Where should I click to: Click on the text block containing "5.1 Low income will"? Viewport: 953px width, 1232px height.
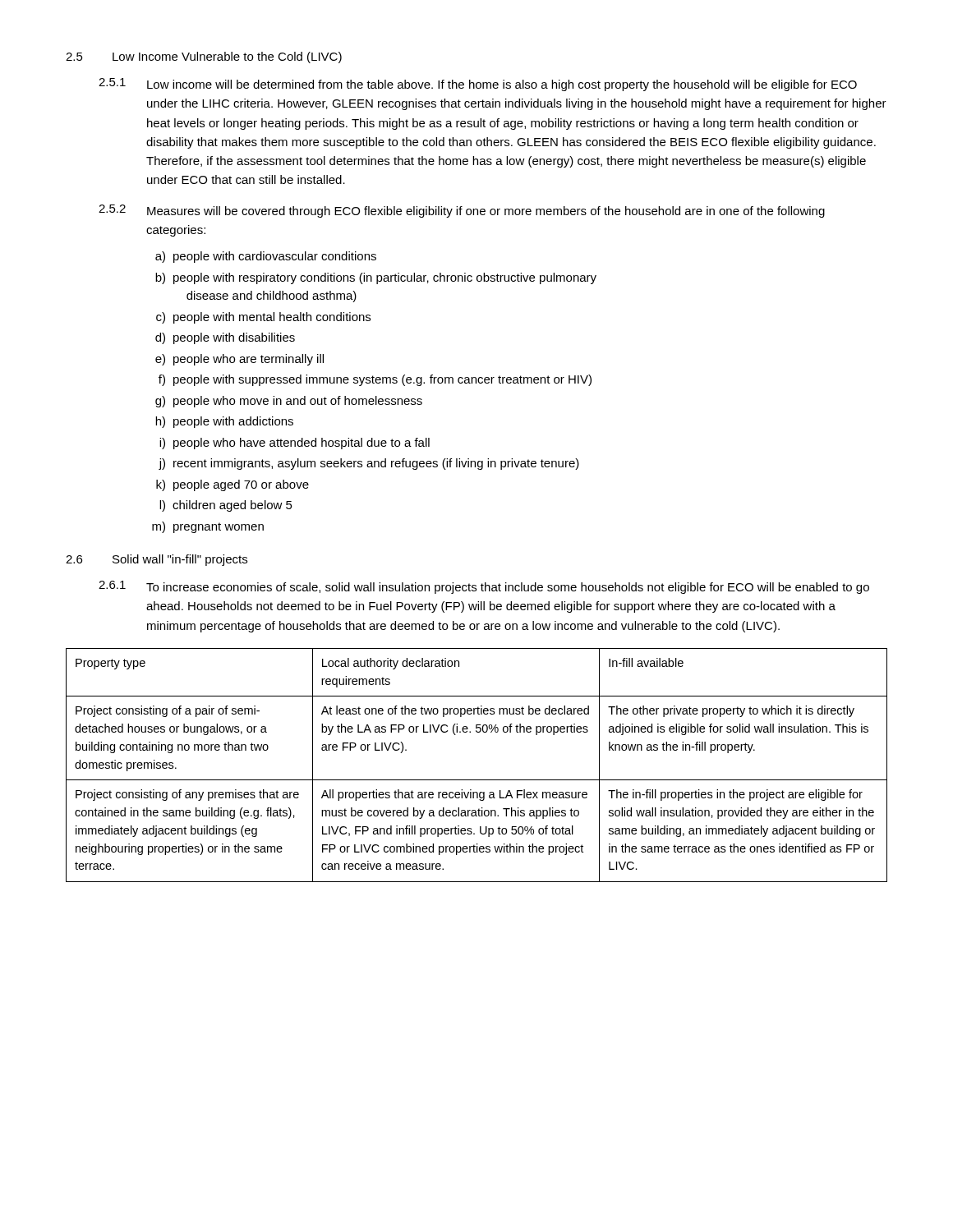pos(493,132)
